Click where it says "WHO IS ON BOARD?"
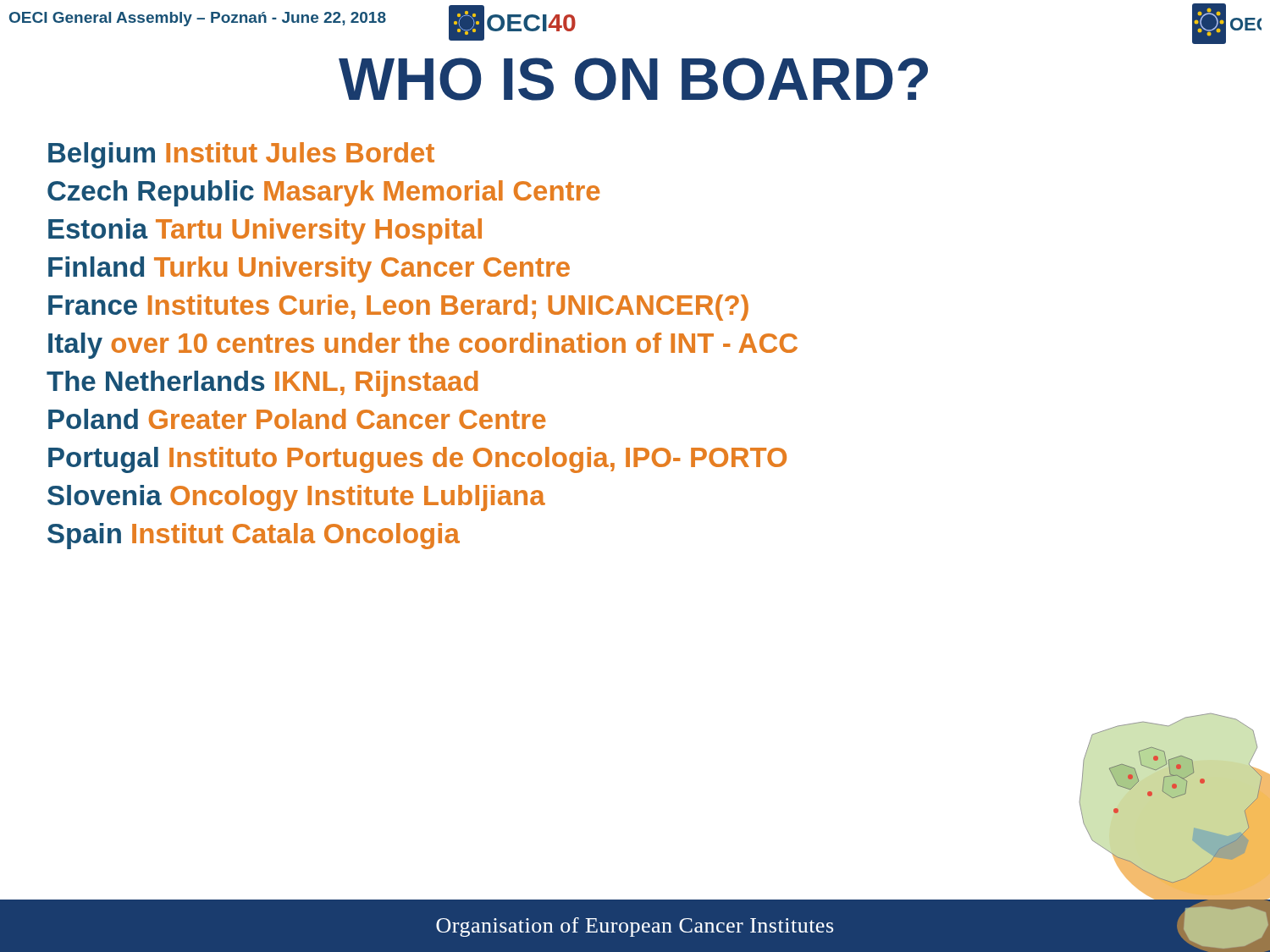This screenshot has width=1270, height=952. [635, 80]
